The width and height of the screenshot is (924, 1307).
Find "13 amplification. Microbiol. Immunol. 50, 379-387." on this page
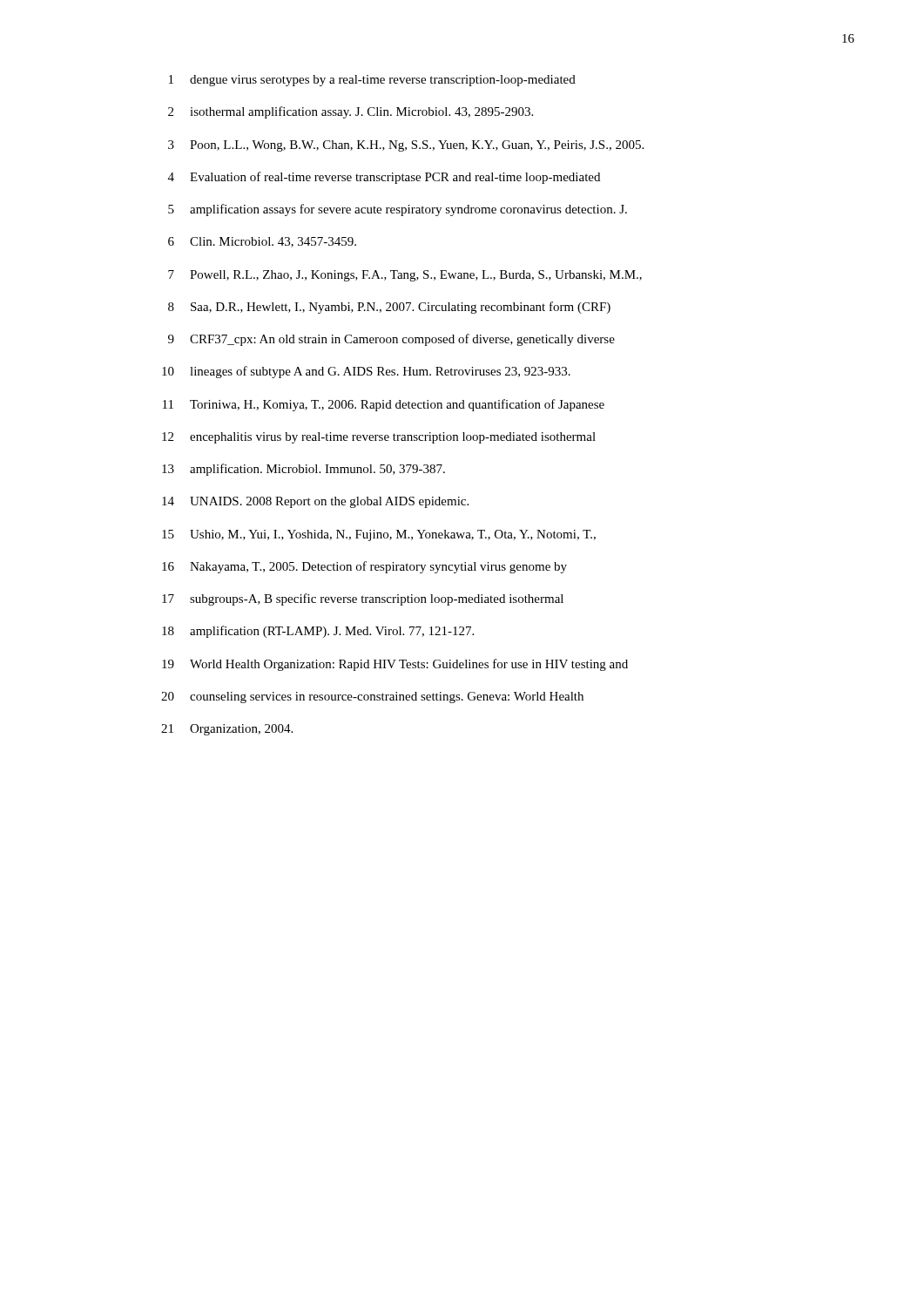[304, 470]
